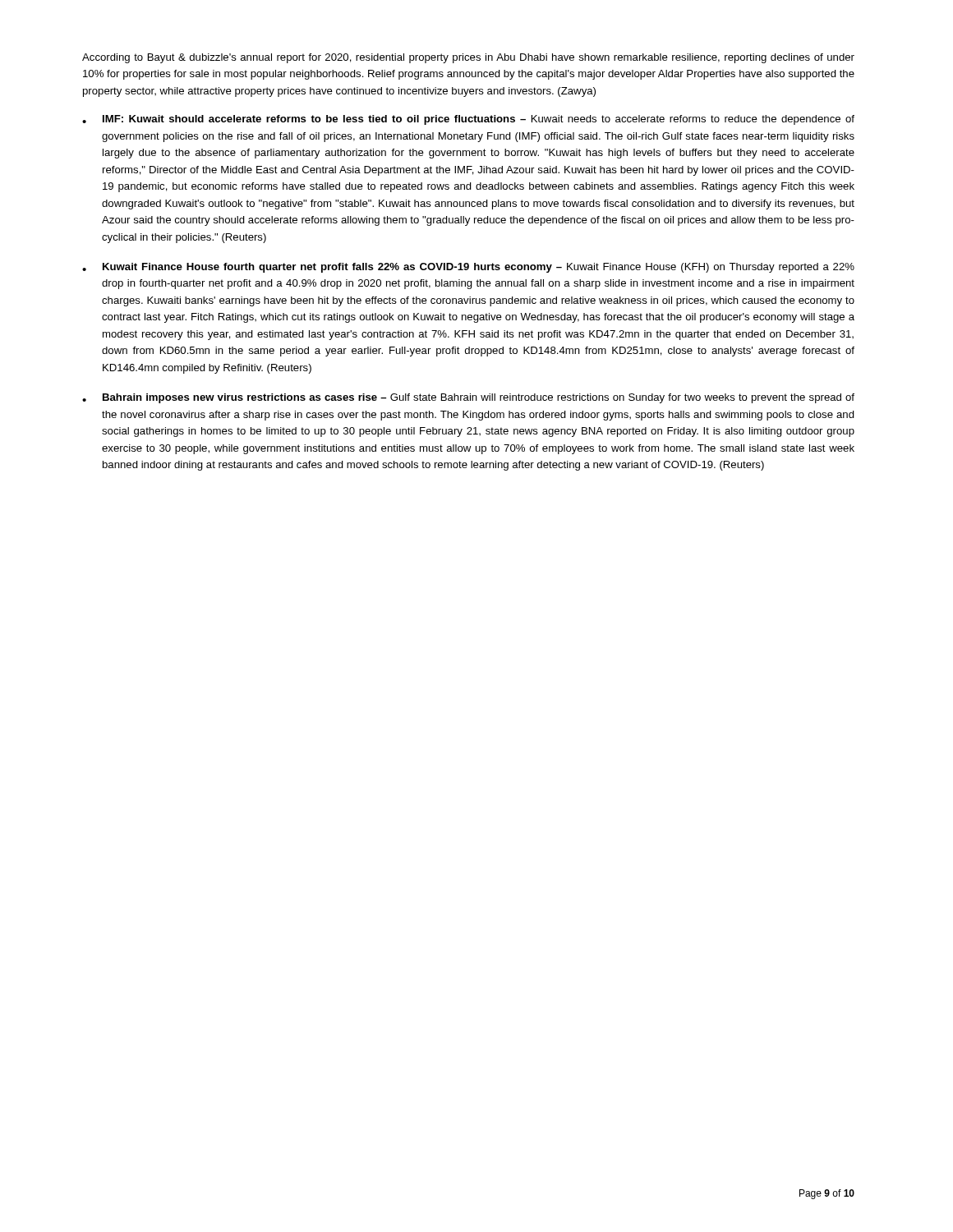Viewport: 953px width, 1232px height.
Task: Locate the block of text that opens with "• Bahrain imposes new virus restrictions as"
Action: point(468,431)
